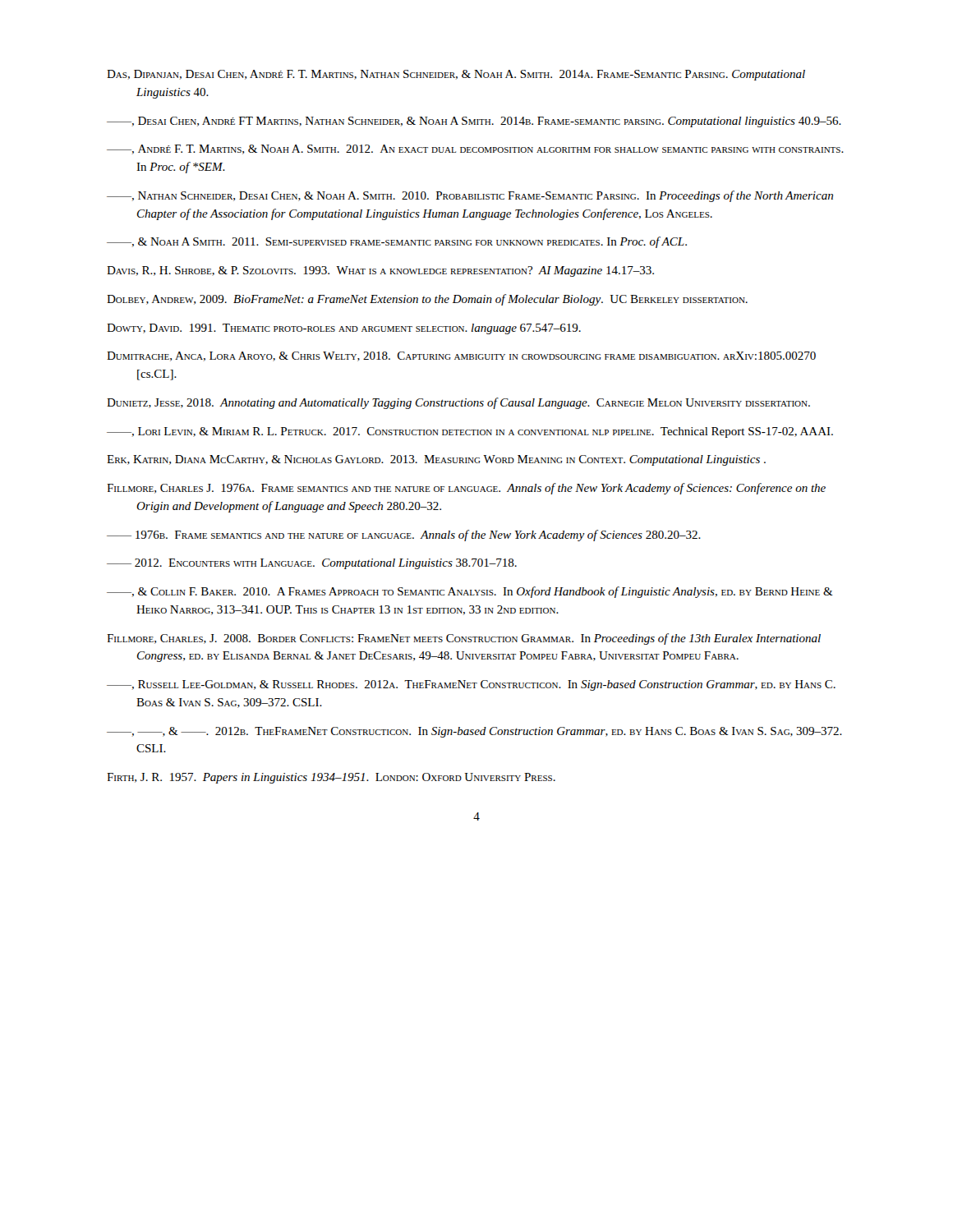The height and width of the screenshot is (1232, 953).
Task: Find the block on this page that starts "——, Desai Chen, André FT Martins, Nathan"
Action: click(474, 120)
